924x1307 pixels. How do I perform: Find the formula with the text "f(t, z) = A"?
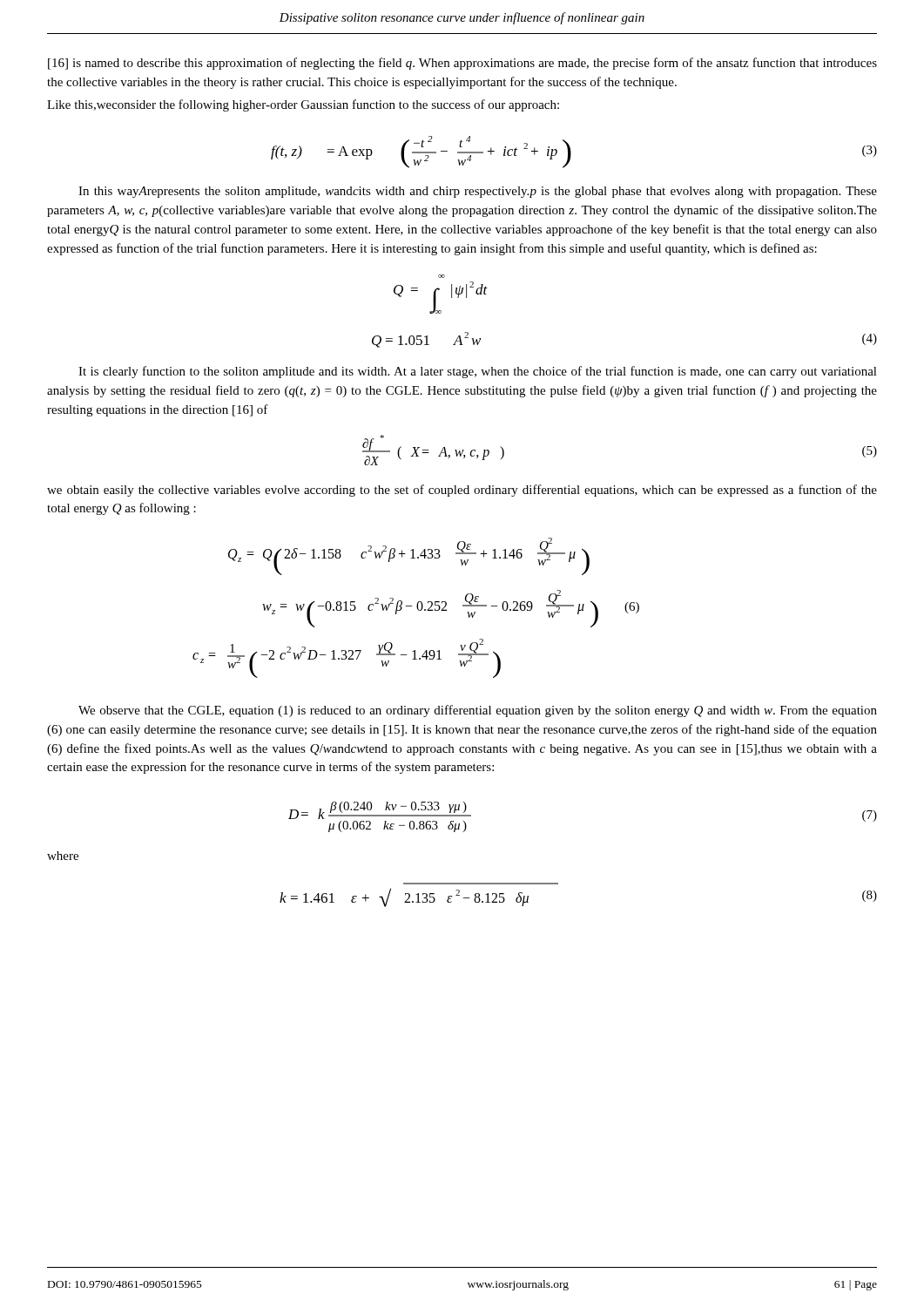pos(574,150)
